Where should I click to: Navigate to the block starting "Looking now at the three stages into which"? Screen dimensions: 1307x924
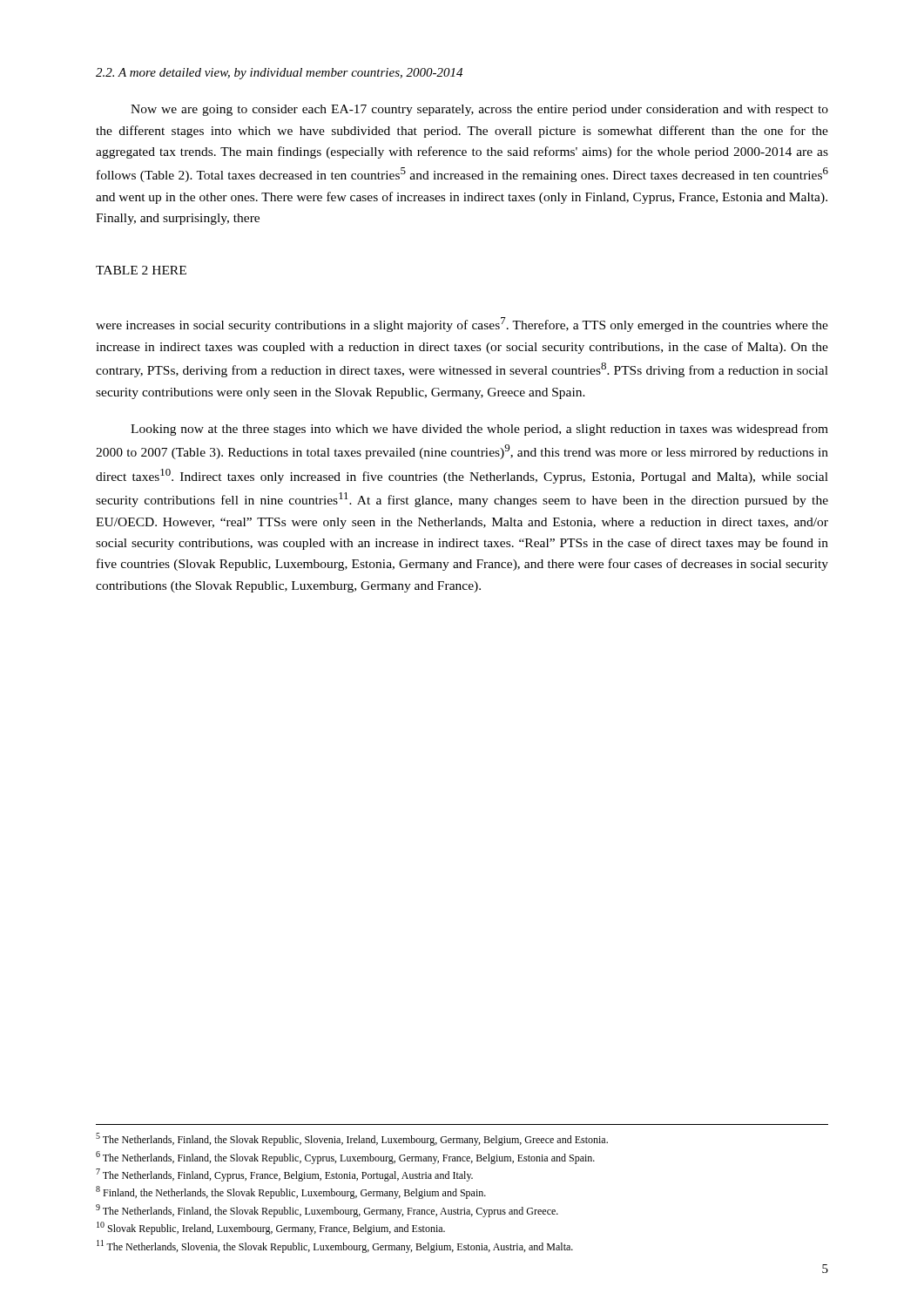[x=462, y=507]
